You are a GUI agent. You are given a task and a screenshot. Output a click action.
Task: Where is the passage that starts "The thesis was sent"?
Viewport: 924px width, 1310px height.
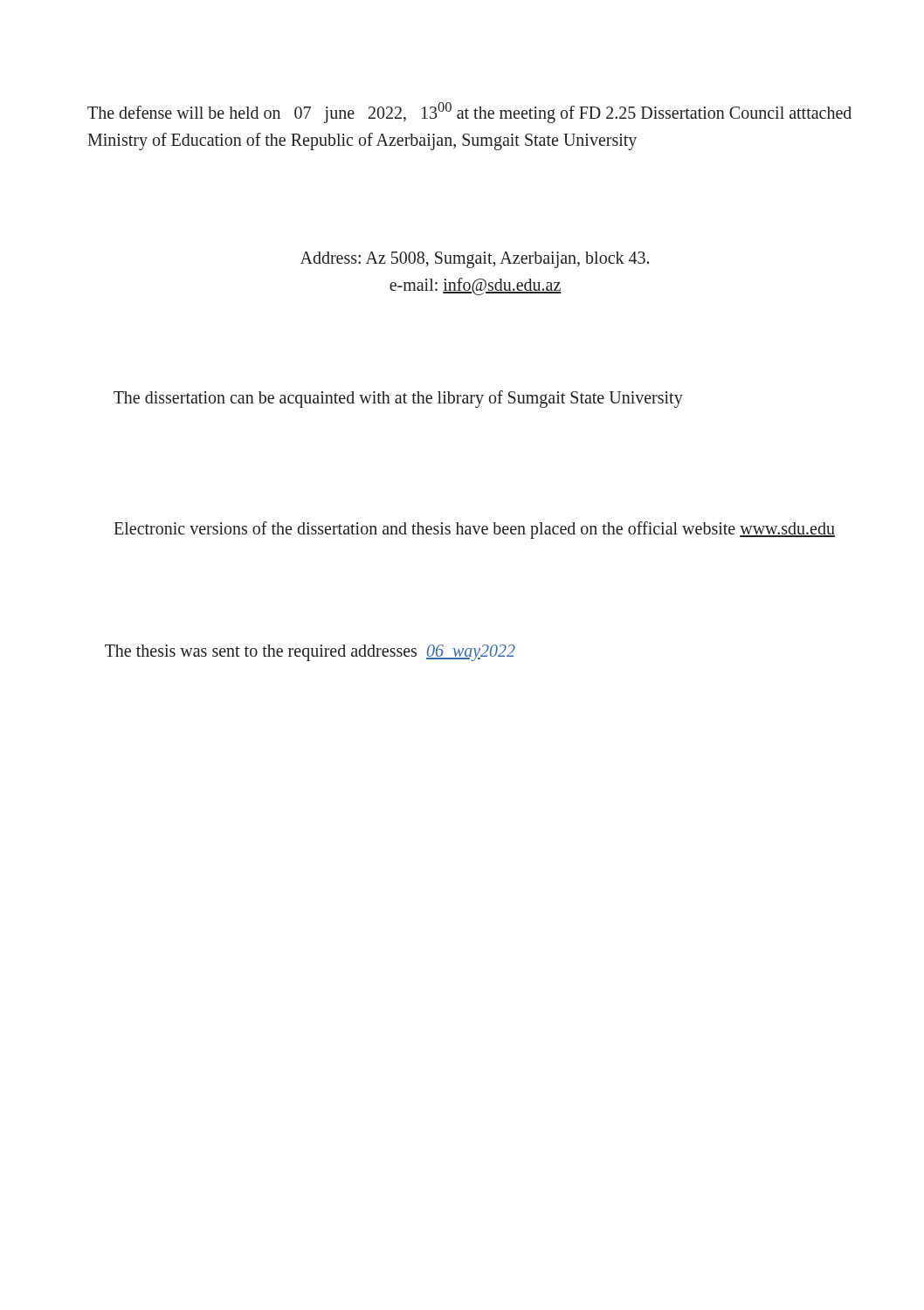click(301, 651)
